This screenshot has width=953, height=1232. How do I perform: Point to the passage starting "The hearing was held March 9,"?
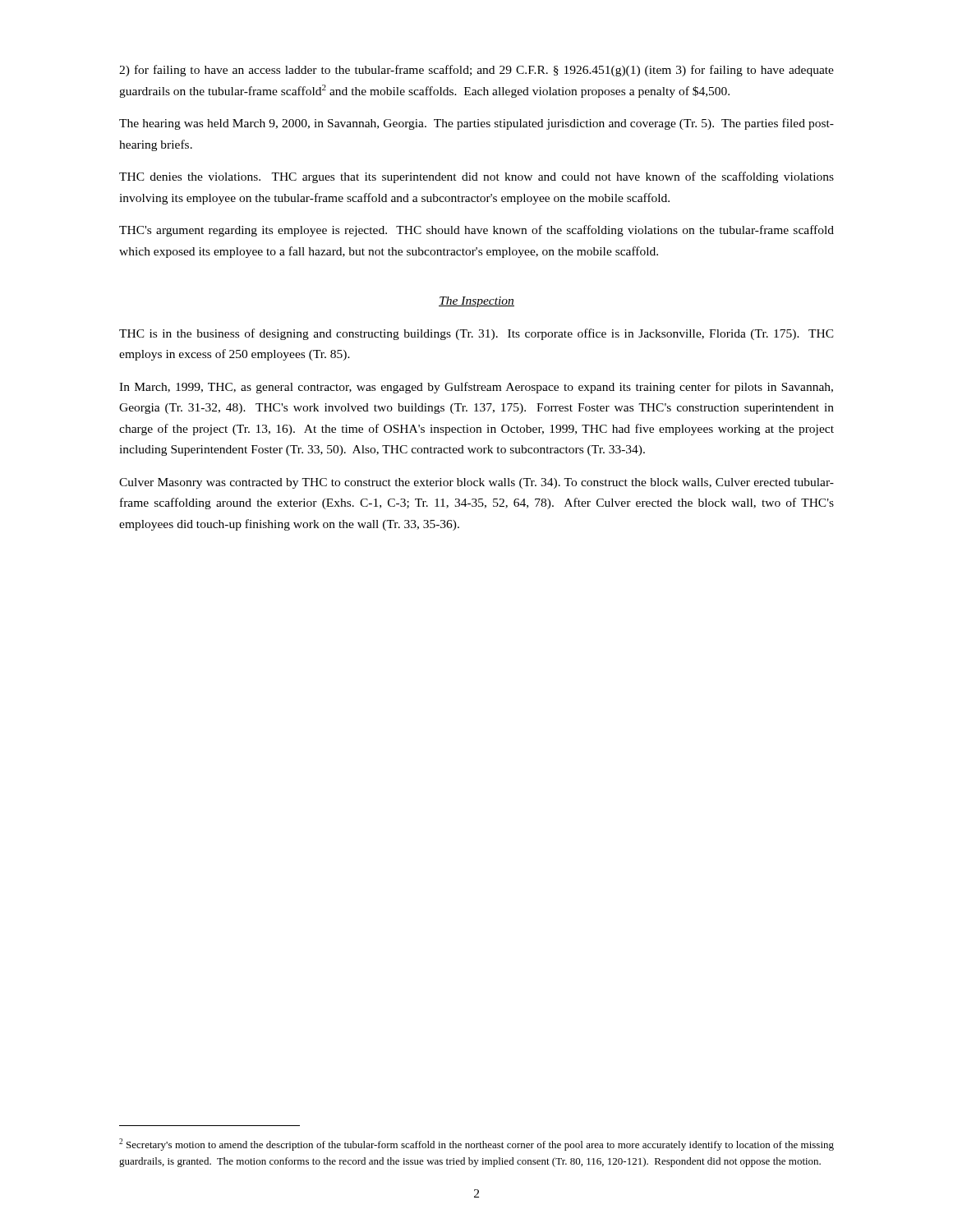476,134
